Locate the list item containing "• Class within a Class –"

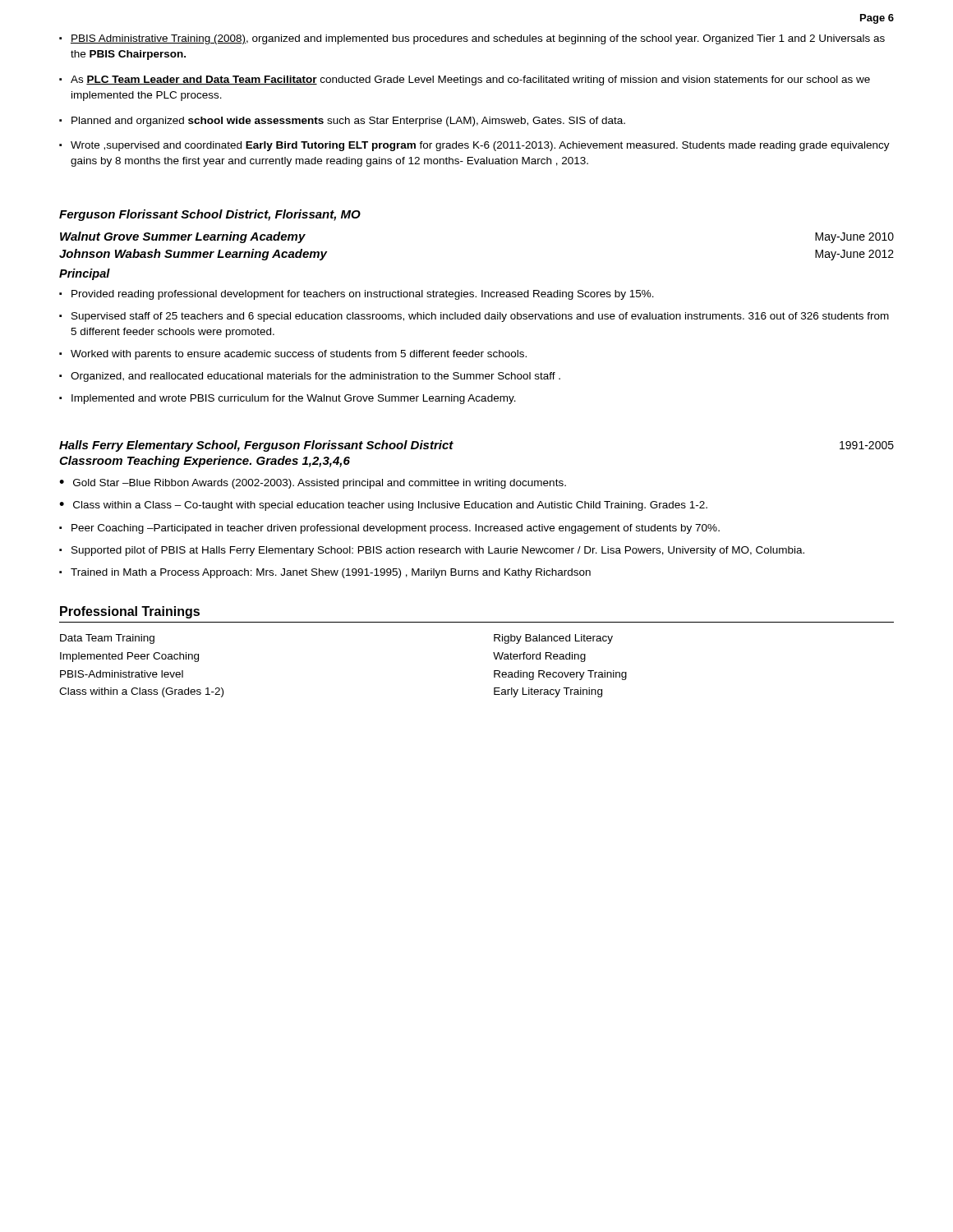coord(476,506)
